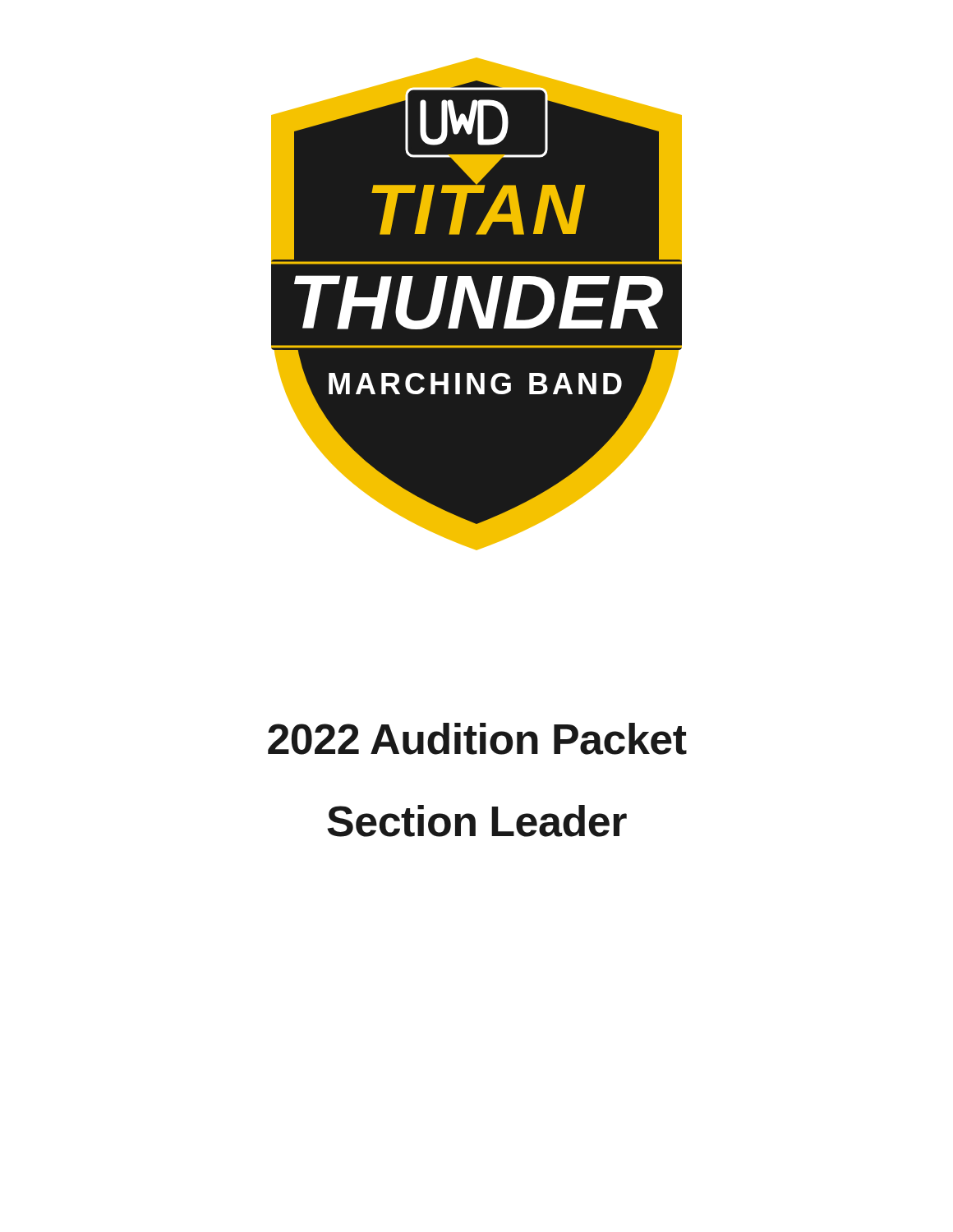
Task: Select the logo
Action: tap(476, 304)
